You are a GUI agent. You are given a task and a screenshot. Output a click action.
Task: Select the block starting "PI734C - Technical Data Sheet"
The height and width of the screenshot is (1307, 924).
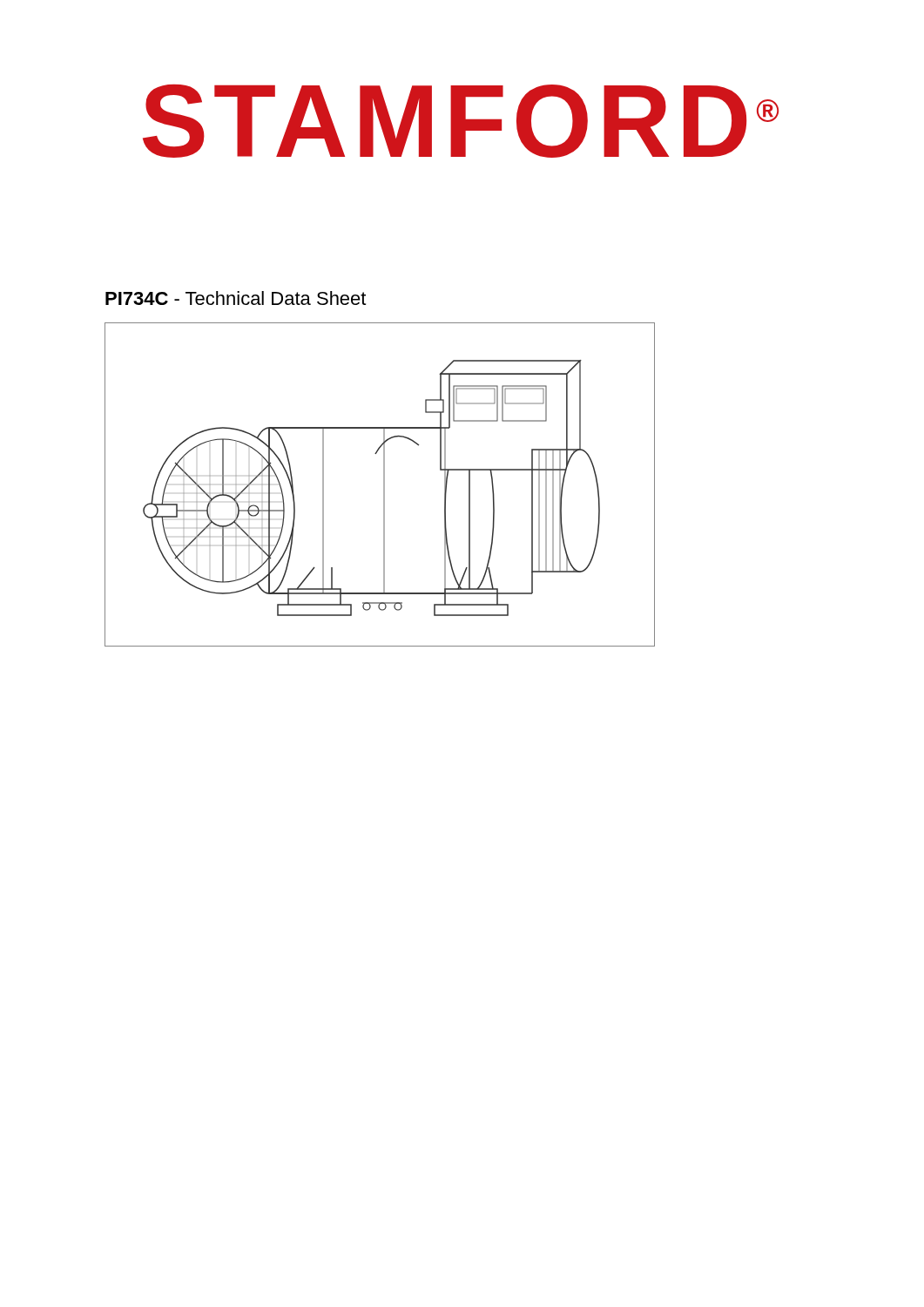point(235,298)
